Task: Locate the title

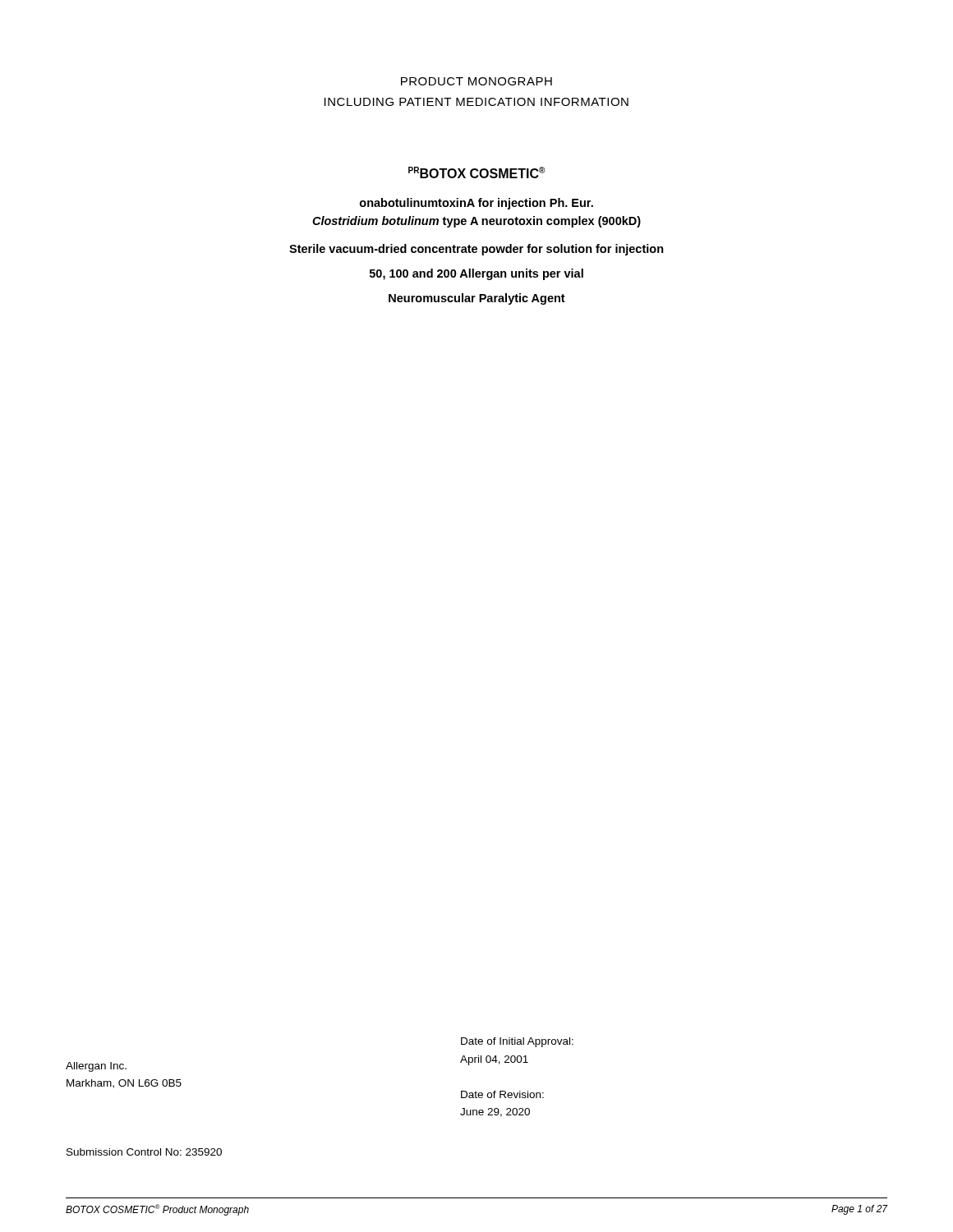Action: click(x=476, y=173)
